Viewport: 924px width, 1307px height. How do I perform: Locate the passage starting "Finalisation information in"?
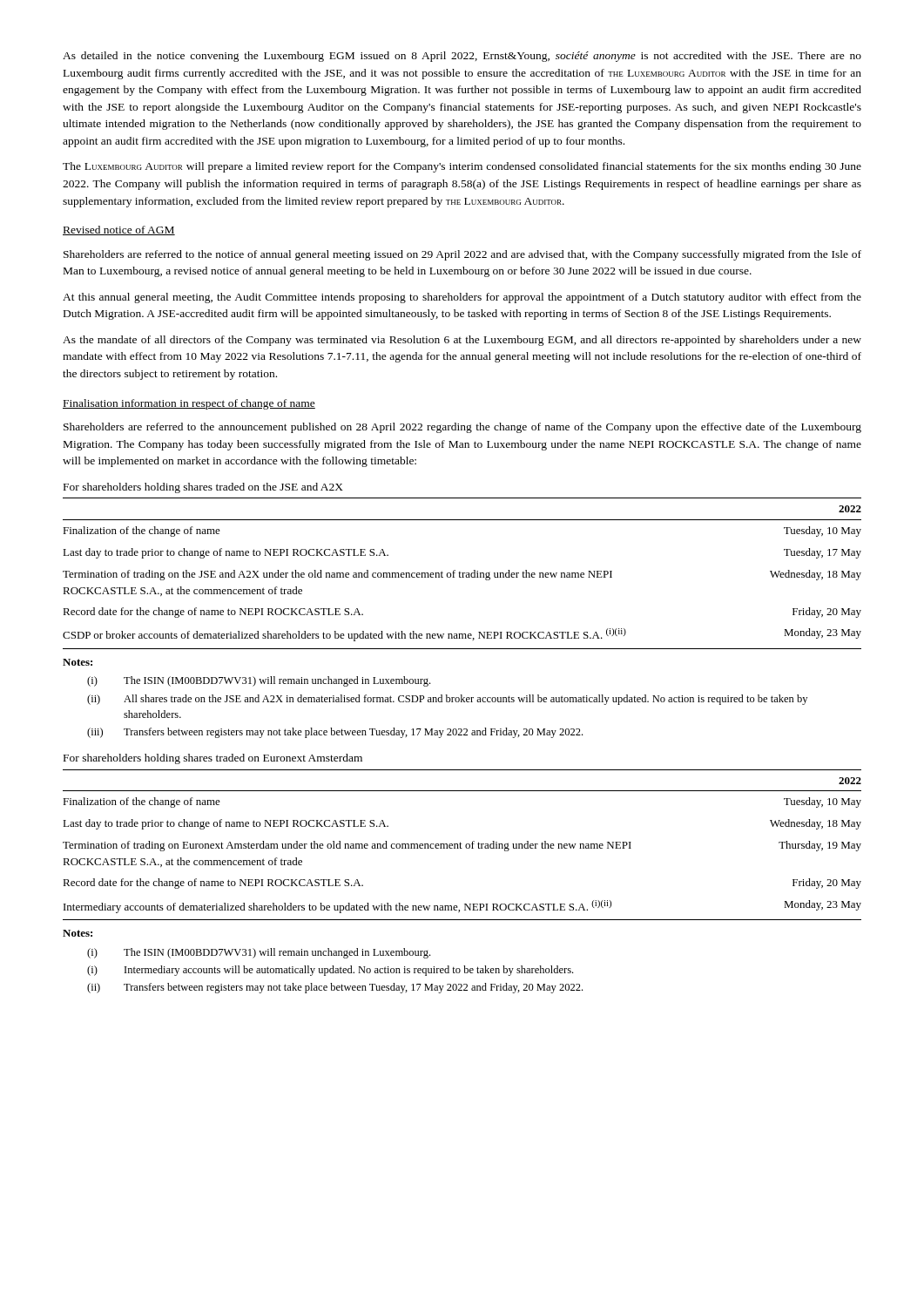(x=189, y=404)
